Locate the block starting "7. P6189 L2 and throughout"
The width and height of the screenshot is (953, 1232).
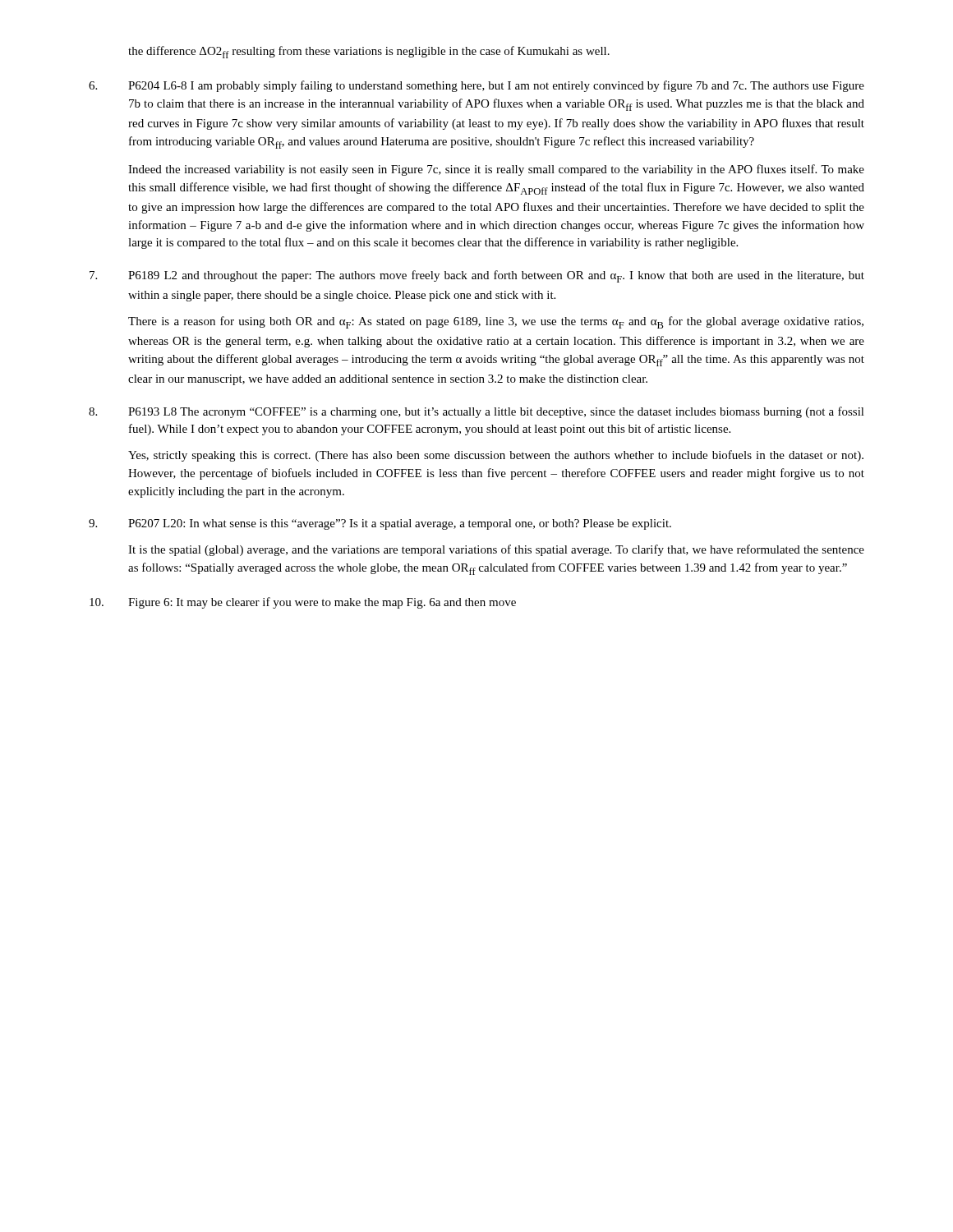tap(476, 286)
